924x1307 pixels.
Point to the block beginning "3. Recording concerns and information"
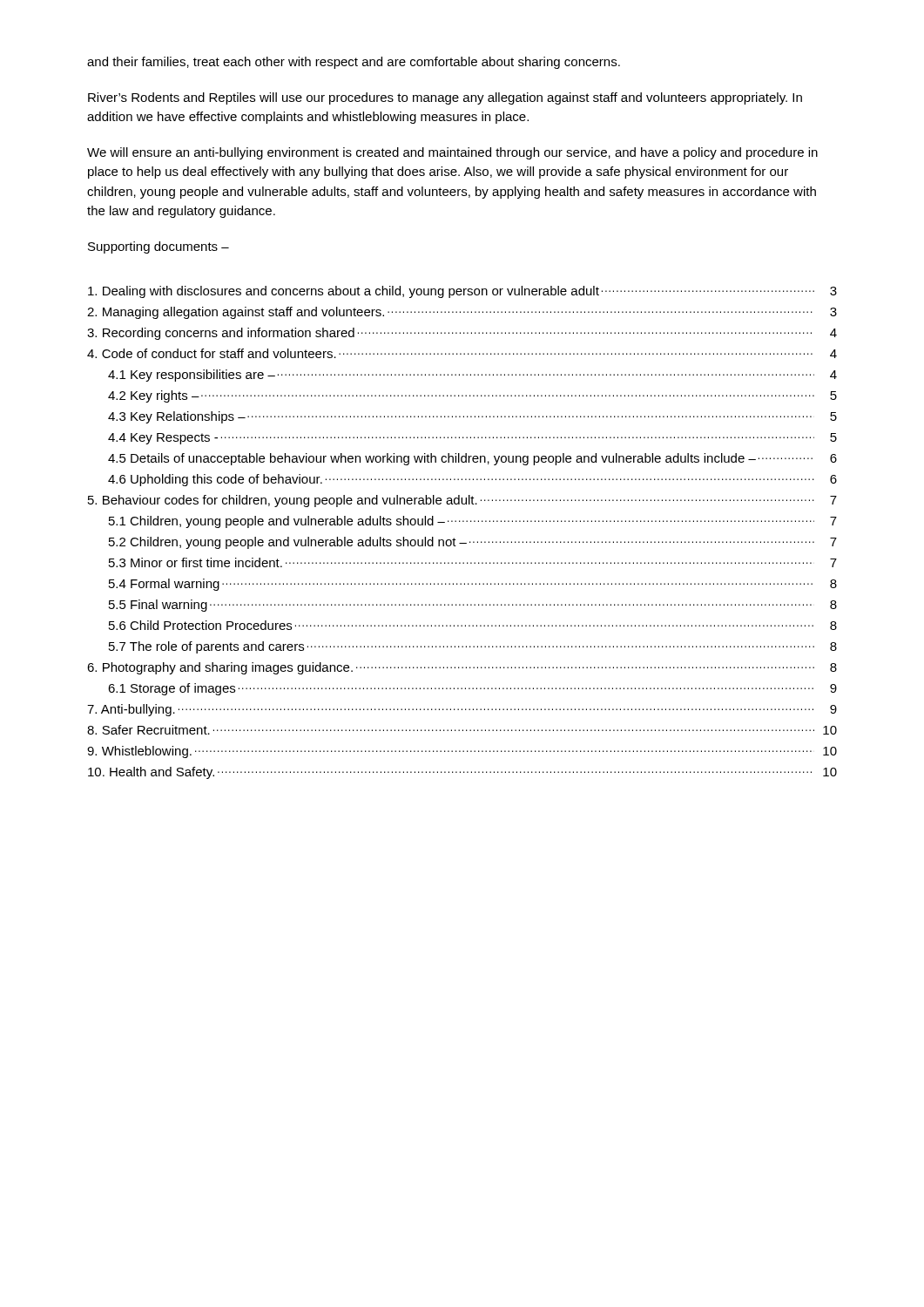click(462, 333)
